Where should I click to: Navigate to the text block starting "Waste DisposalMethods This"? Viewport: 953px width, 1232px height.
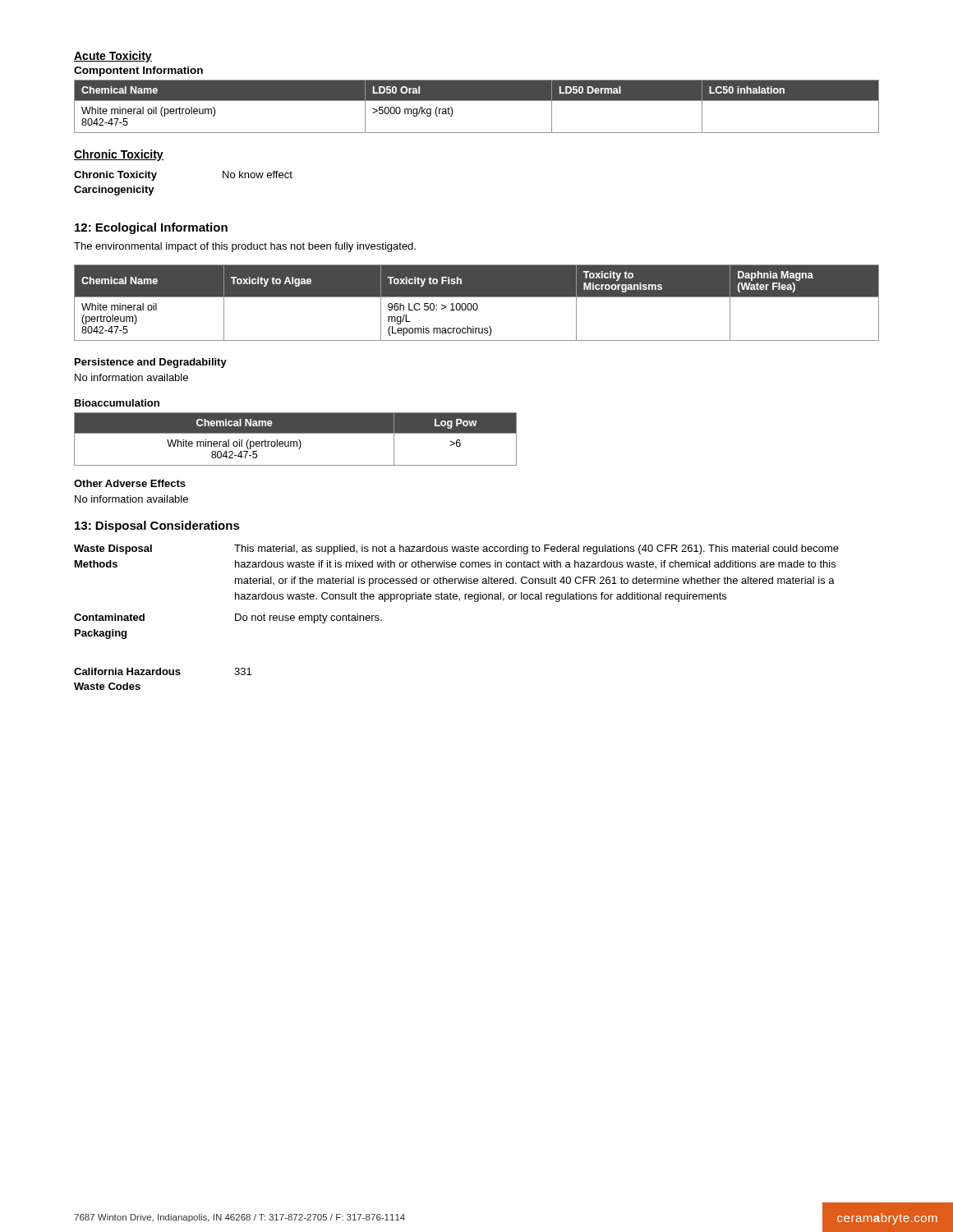click(x=476, y=591)
